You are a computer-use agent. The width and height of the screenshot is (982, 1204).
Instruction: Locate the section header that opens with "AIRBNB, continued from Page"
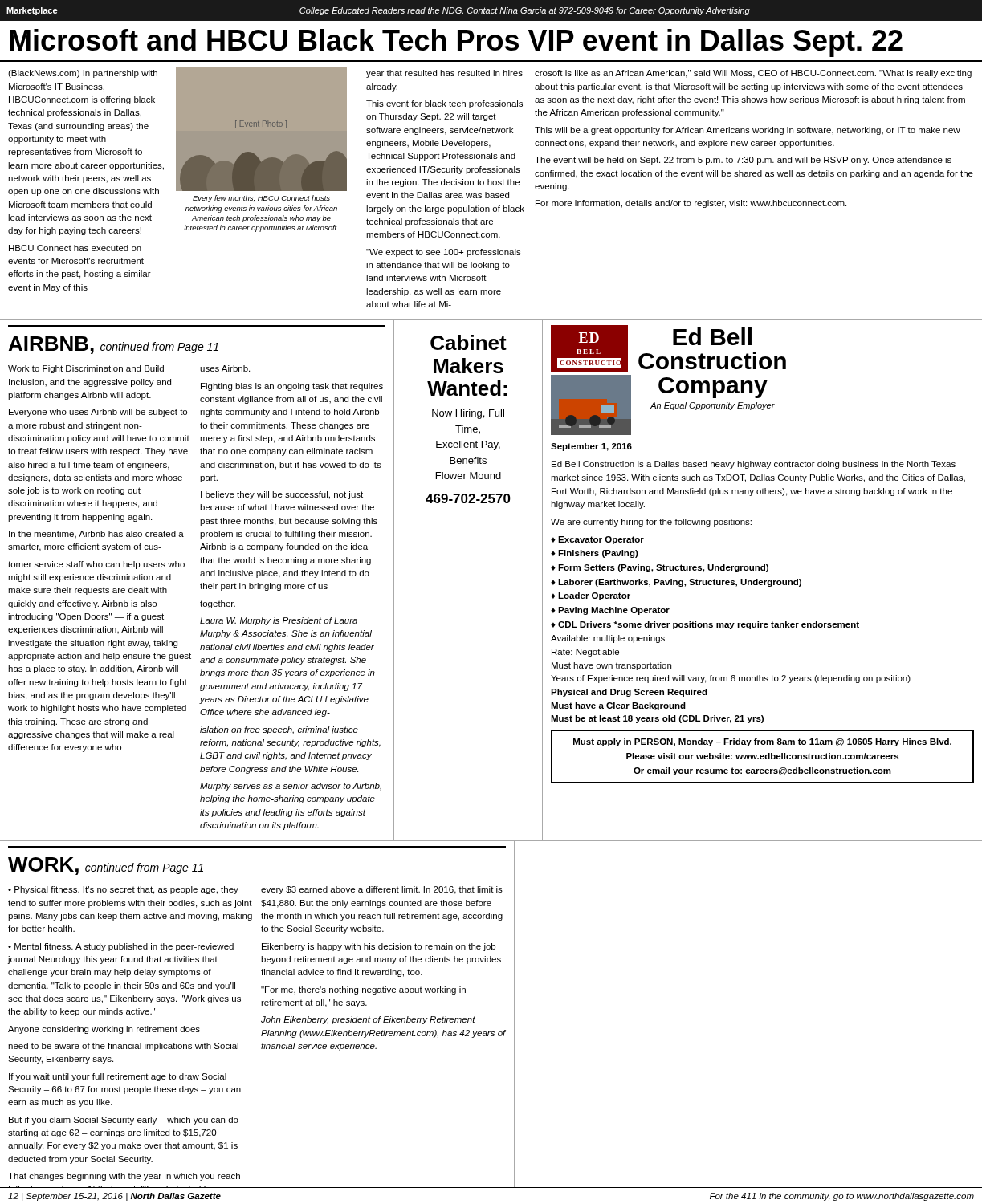click(114, 344)
